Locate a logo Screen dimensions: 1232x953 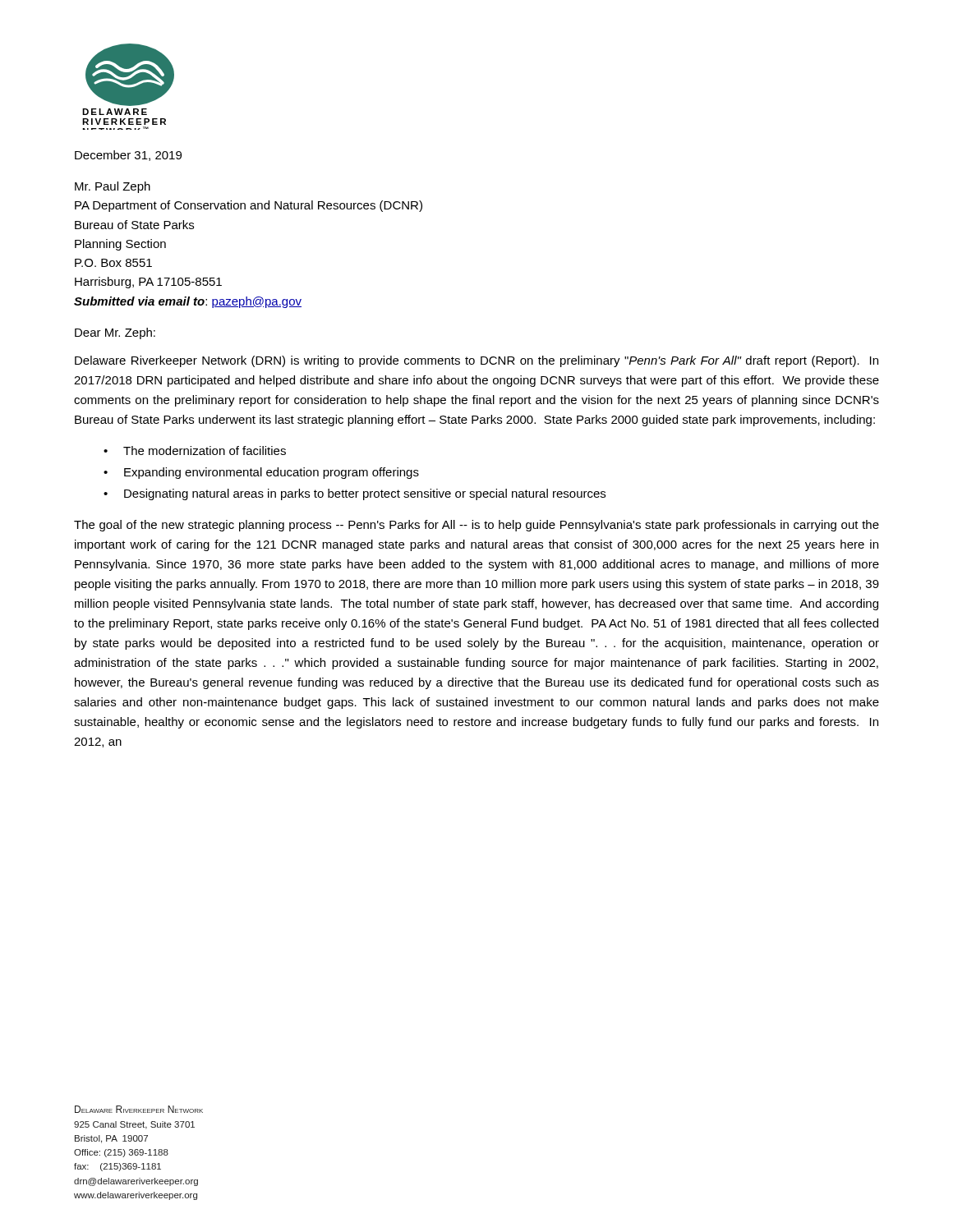[x=476, y=85]
